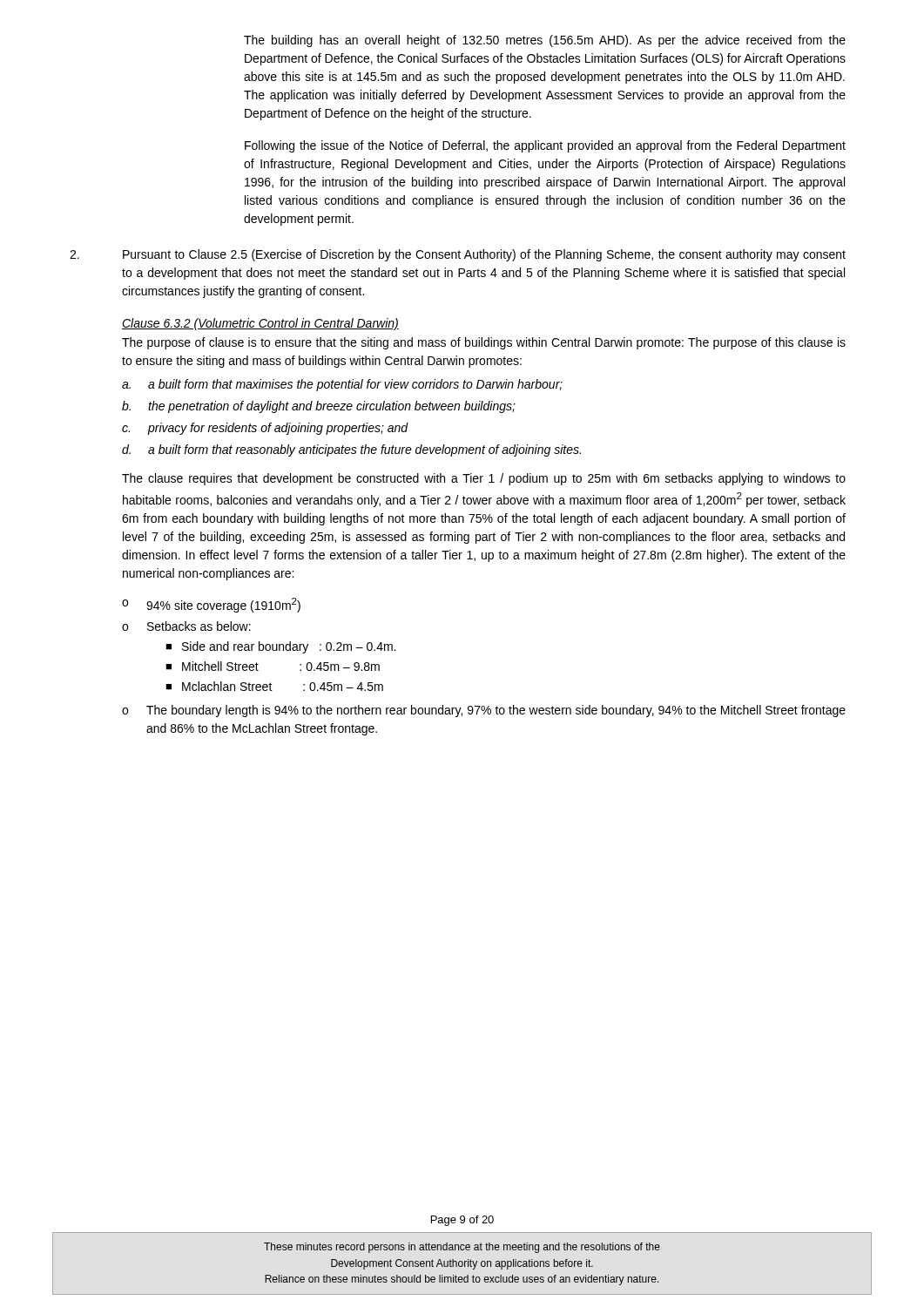The width and height of the screenshot is (924, 1307).
Task: Navigate to the element starting "a. a built form that maximises"
Action: pyautogui.click(x=484, y=385)
